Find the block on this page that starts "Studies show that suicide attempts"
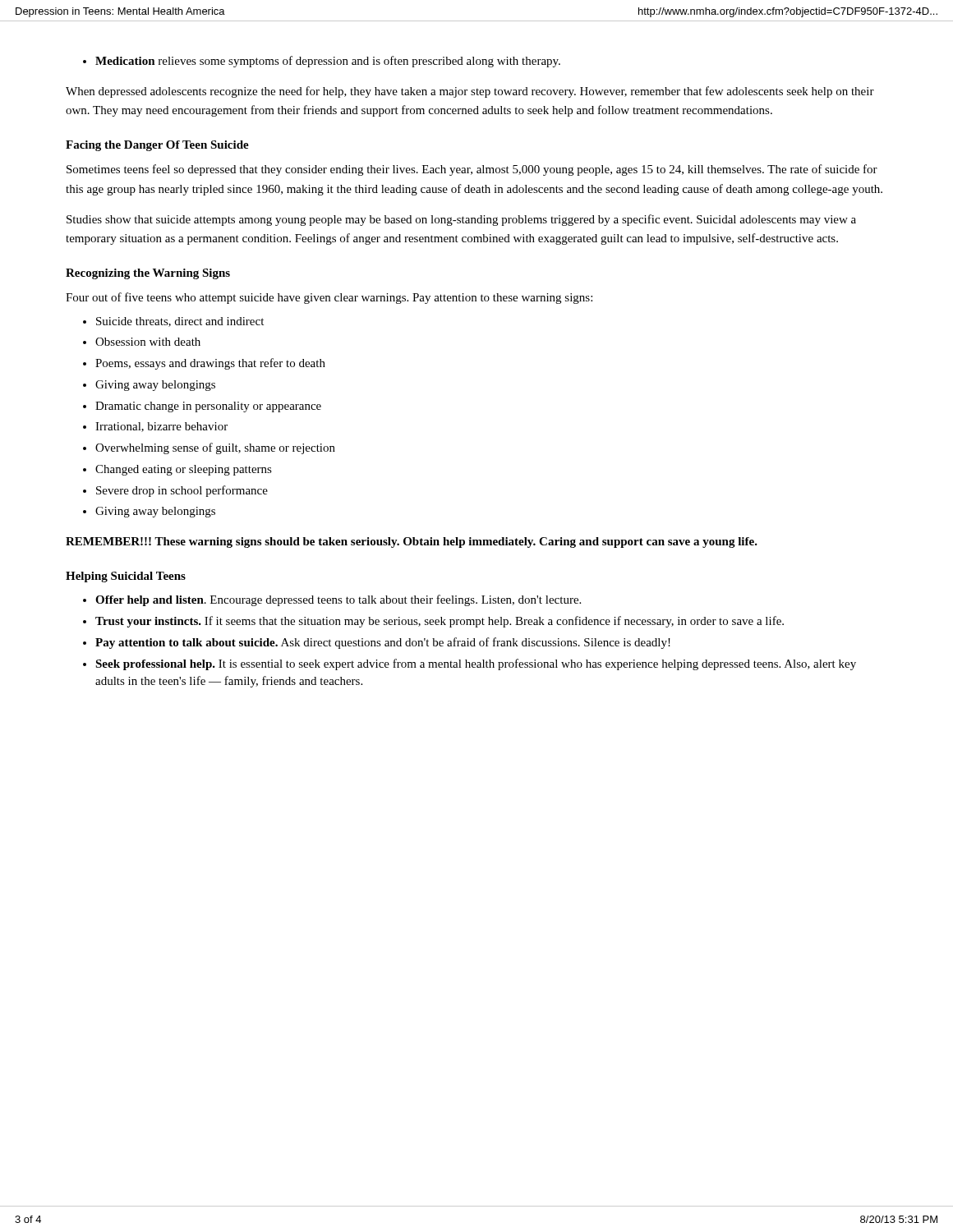 point(461,229)
